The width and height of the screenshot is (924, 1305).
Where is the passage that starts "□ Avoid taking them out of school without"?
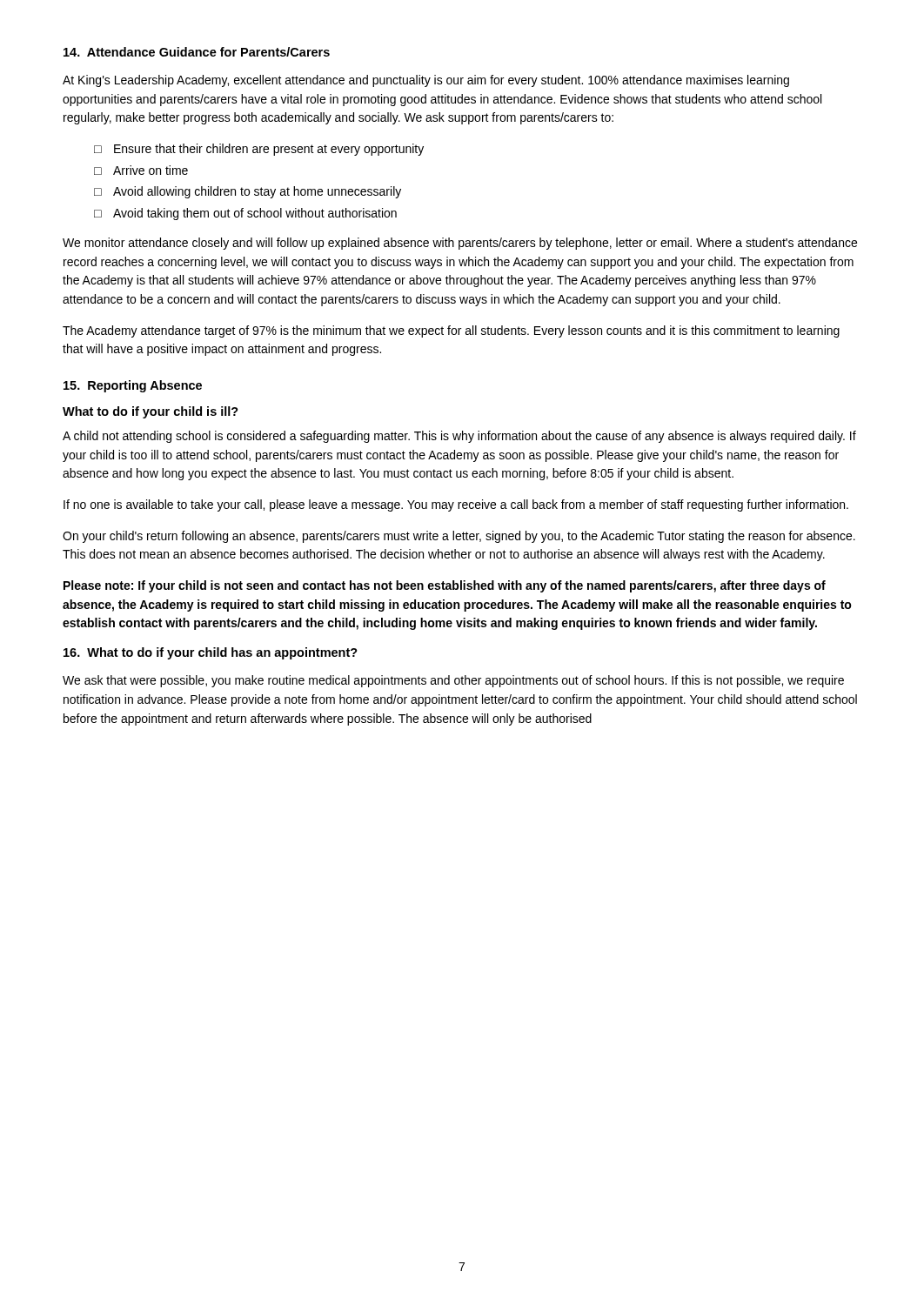pos(246,214)
